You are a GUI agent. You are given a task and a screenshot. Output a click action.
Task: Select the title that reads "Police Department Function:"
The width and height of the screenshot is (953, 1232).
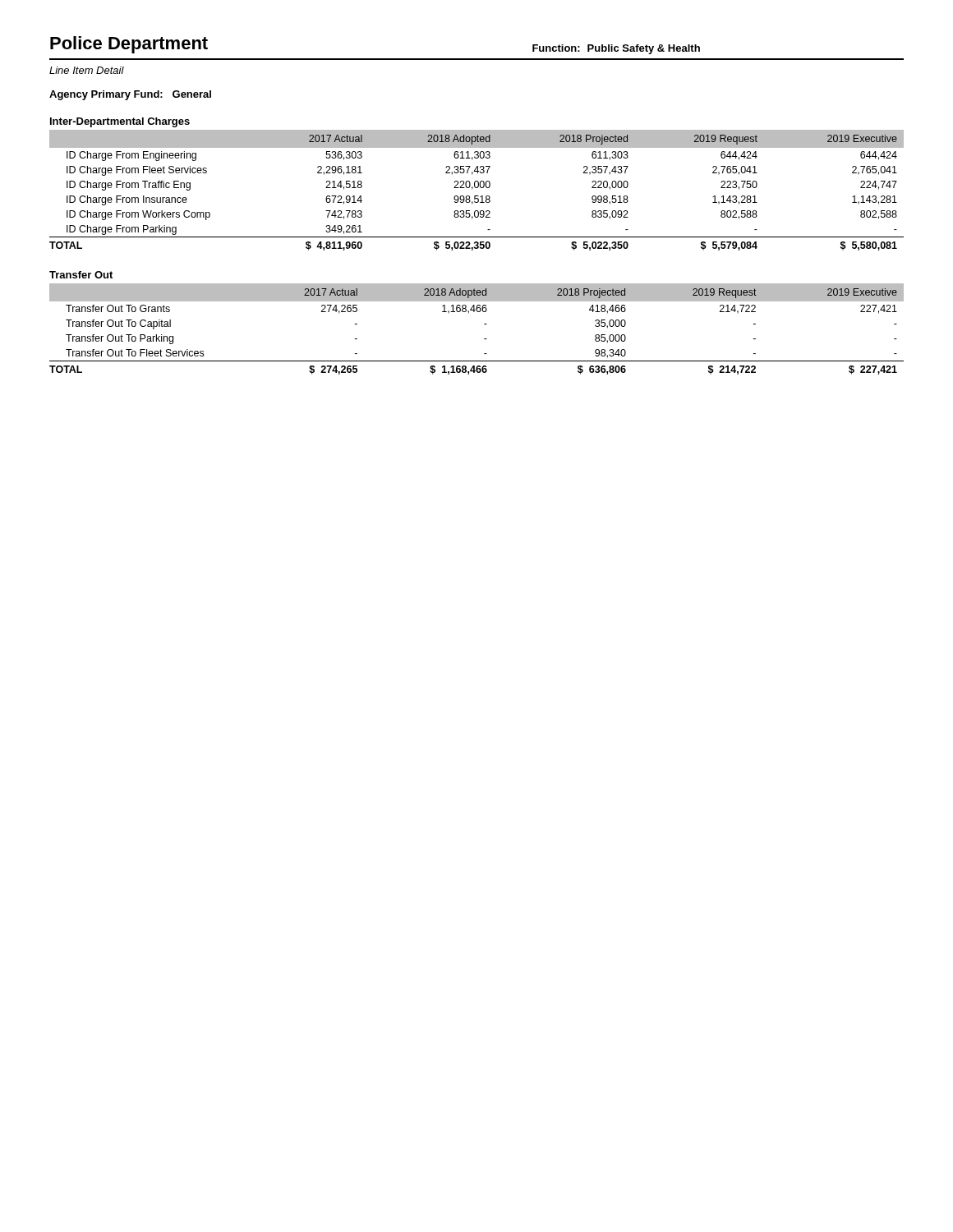(125, 45)
